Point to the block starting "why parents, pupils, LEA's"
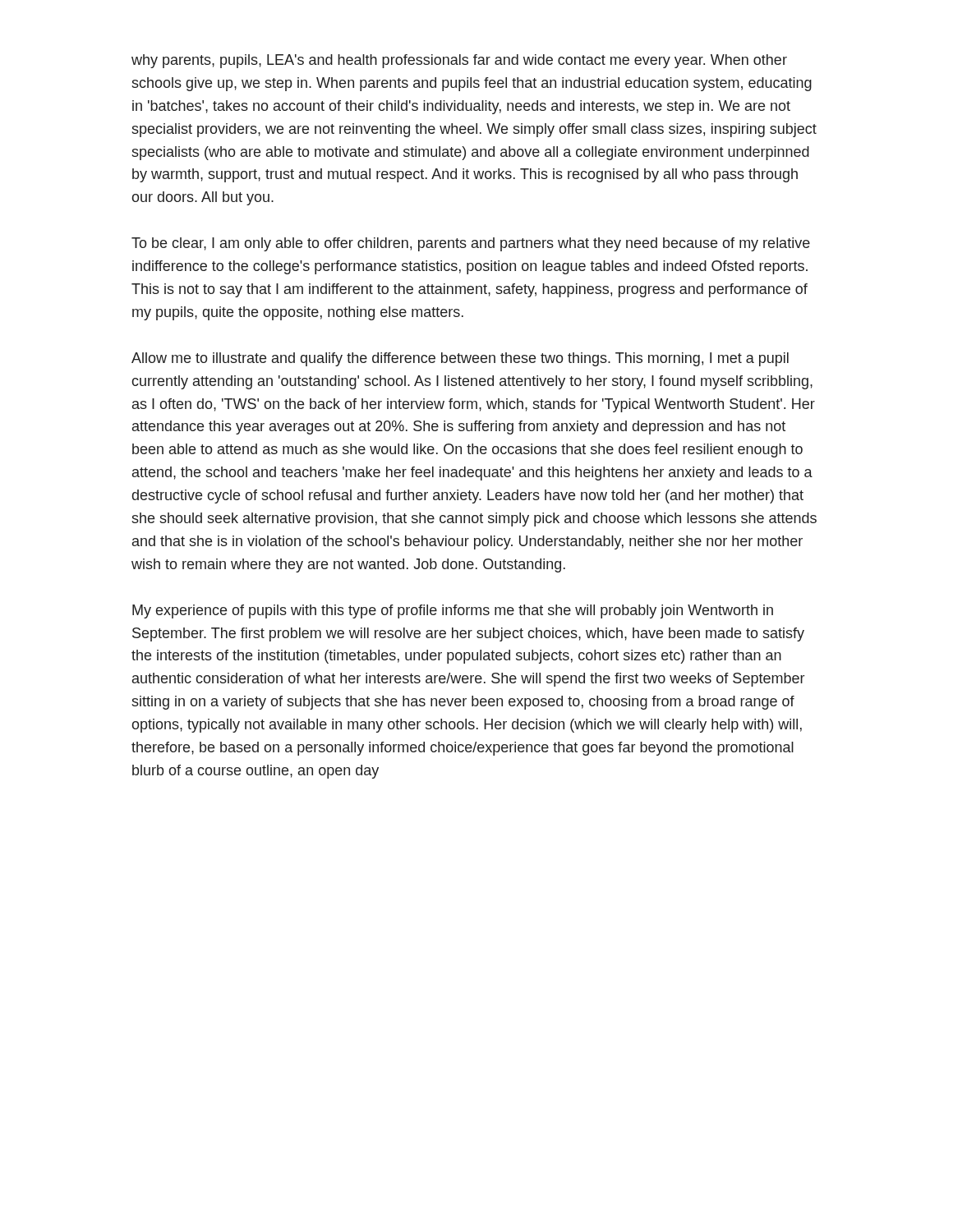 click(x=474, y=129)
